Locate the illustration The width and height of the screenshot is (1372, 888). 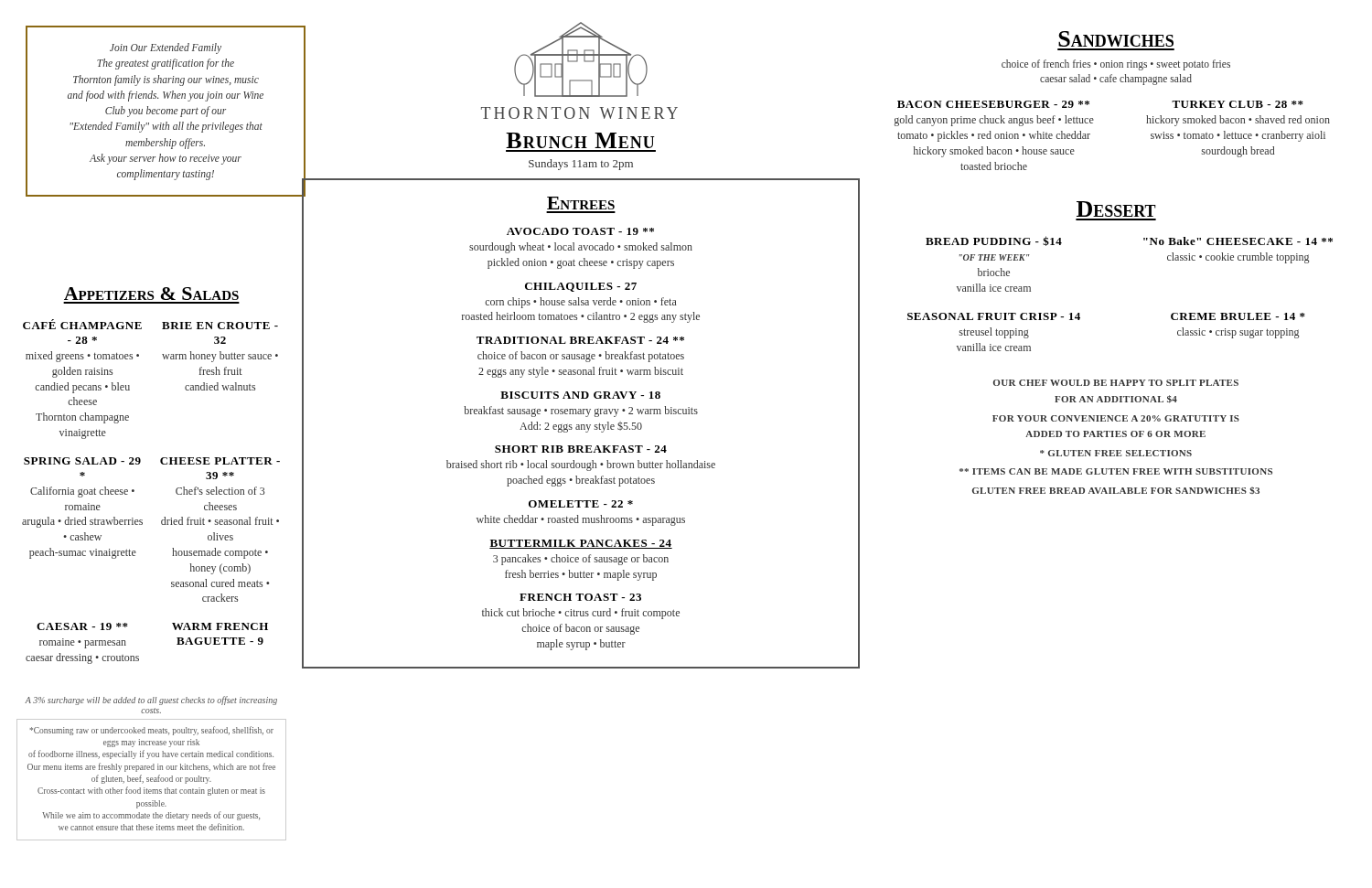pyautogui.click(x=581, y=59)
